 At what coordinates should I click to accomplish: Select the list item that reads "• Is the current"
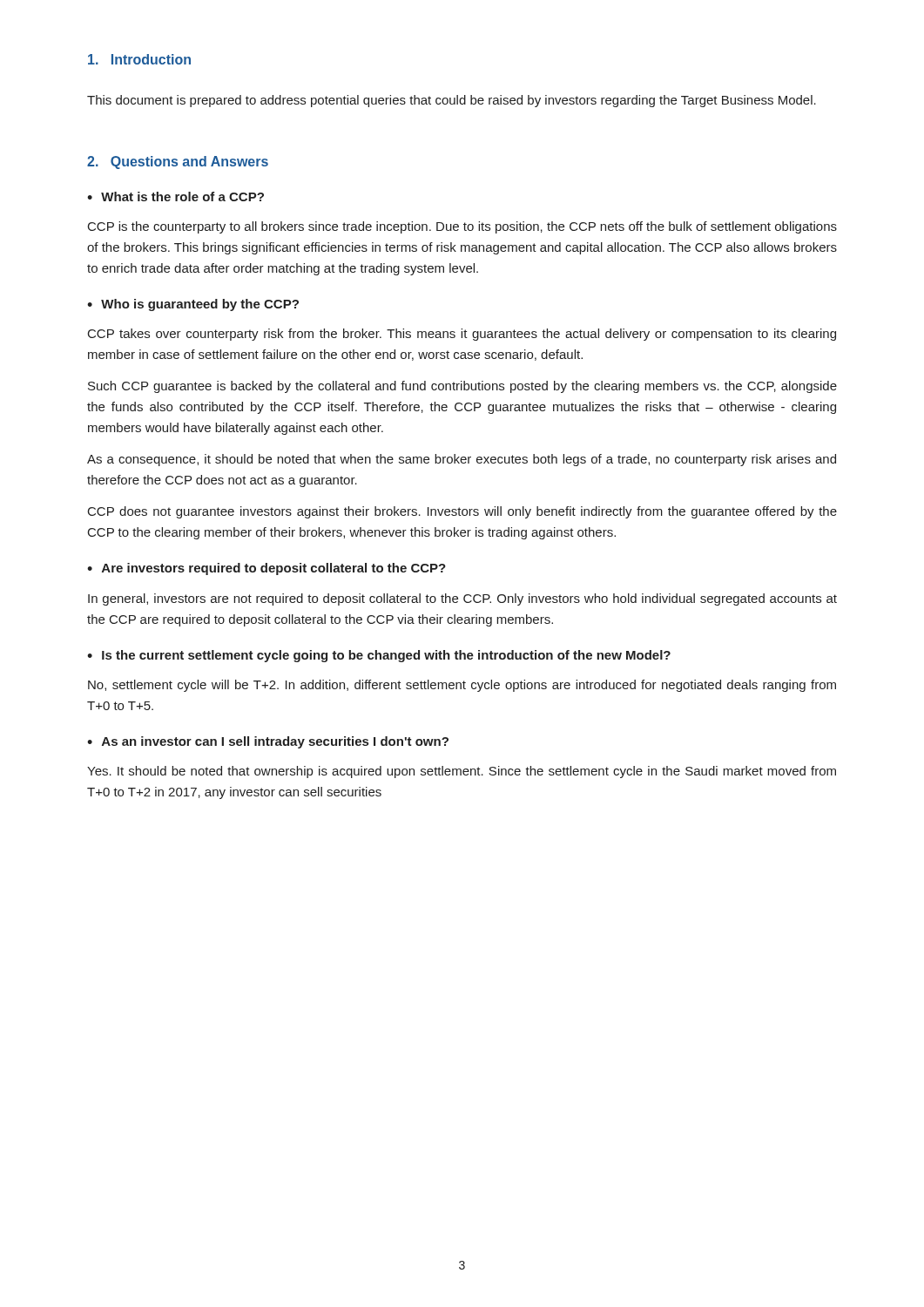click(462, 656)
